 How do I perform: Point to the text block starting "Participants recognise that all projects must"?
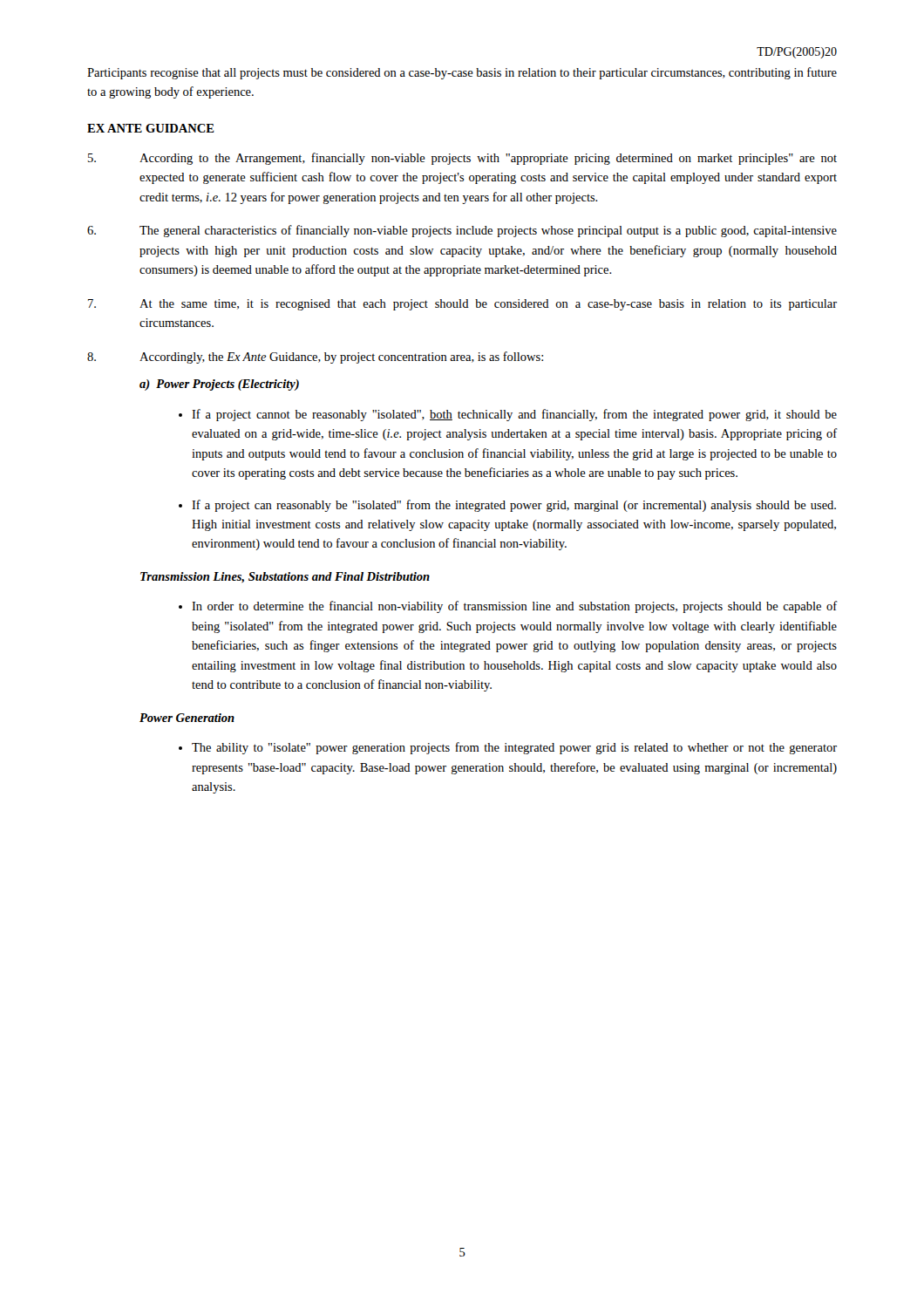pos(462,82)
